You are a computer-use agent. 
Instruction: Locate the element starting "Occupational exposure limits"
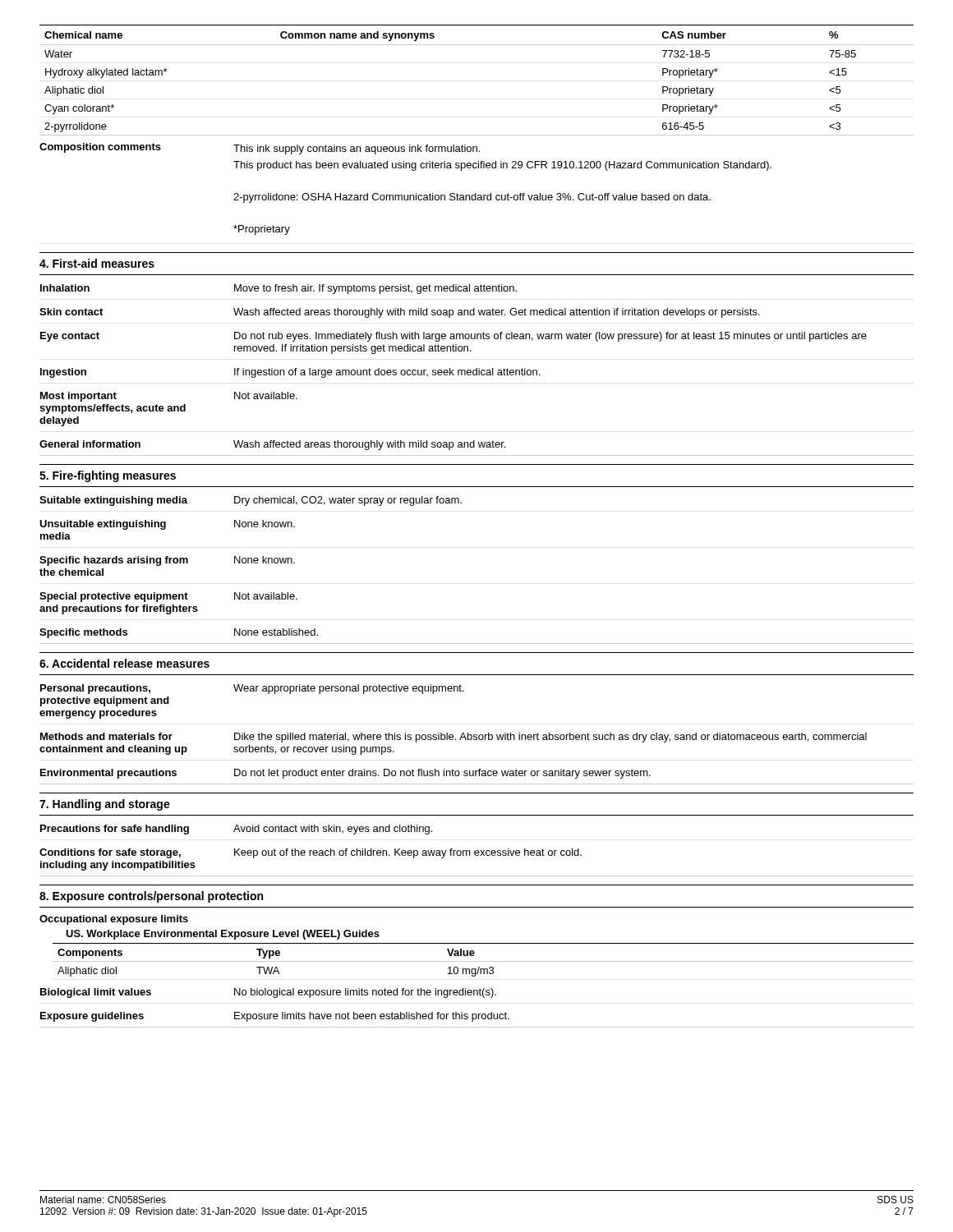(x=114, y=919)
